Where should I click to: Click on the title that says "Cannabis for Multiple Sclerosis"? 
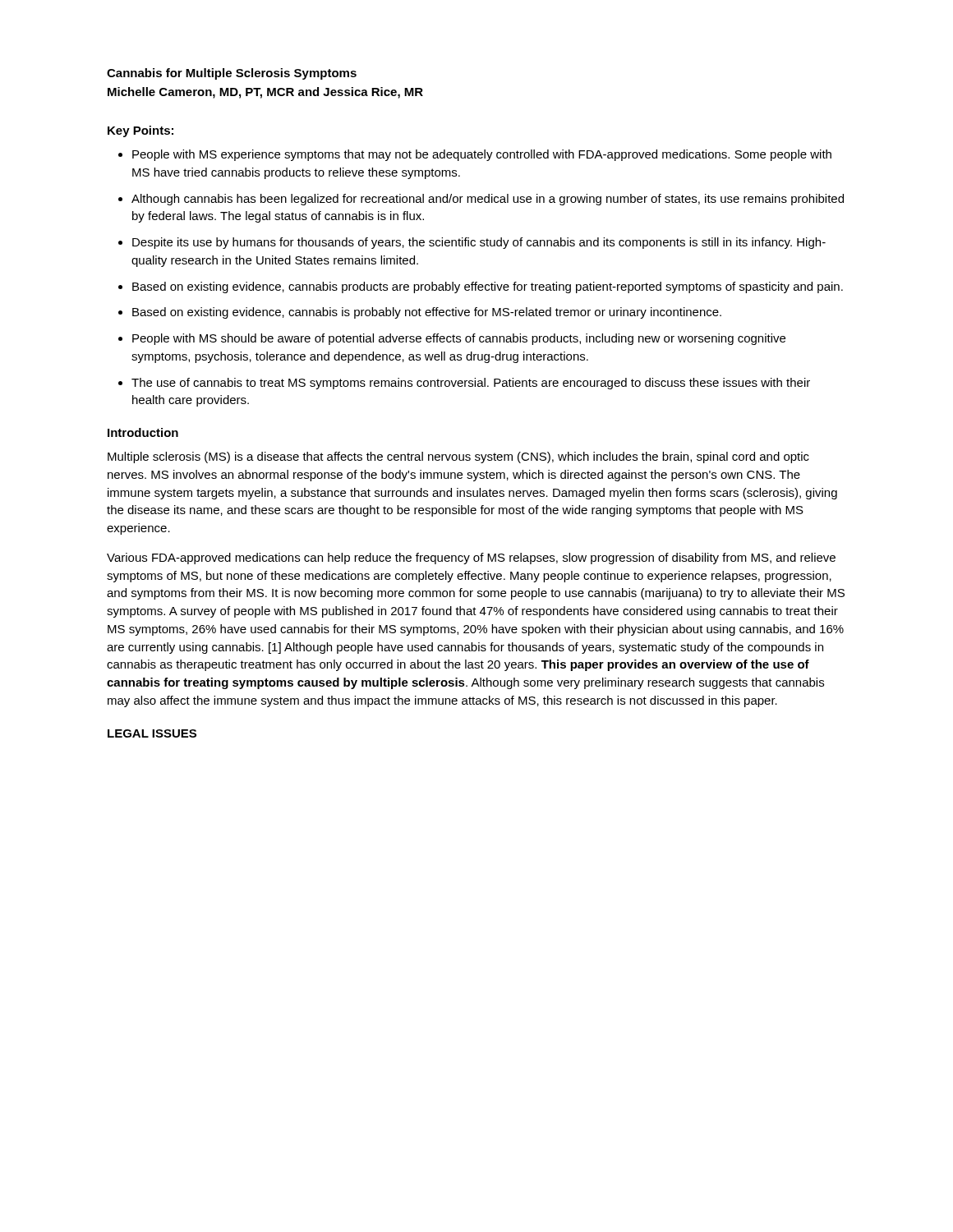tap(232, 74)
